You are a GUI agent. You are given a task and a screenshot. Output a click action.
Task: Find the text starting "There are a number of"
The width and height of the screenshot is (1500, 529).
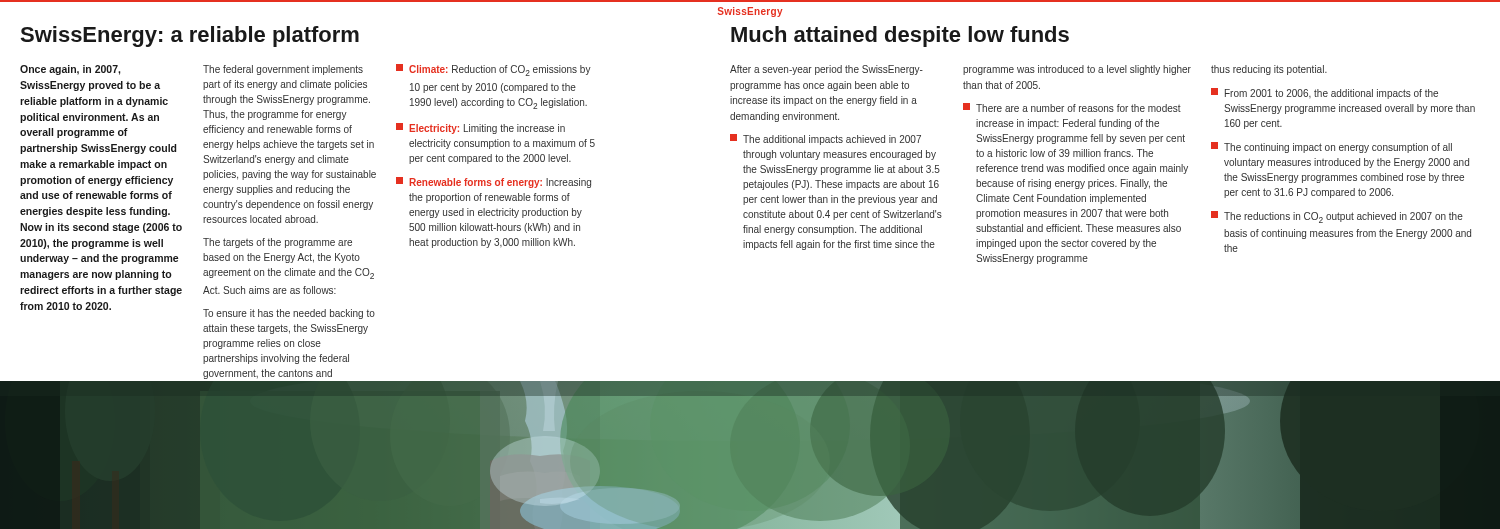point(1078,184)
